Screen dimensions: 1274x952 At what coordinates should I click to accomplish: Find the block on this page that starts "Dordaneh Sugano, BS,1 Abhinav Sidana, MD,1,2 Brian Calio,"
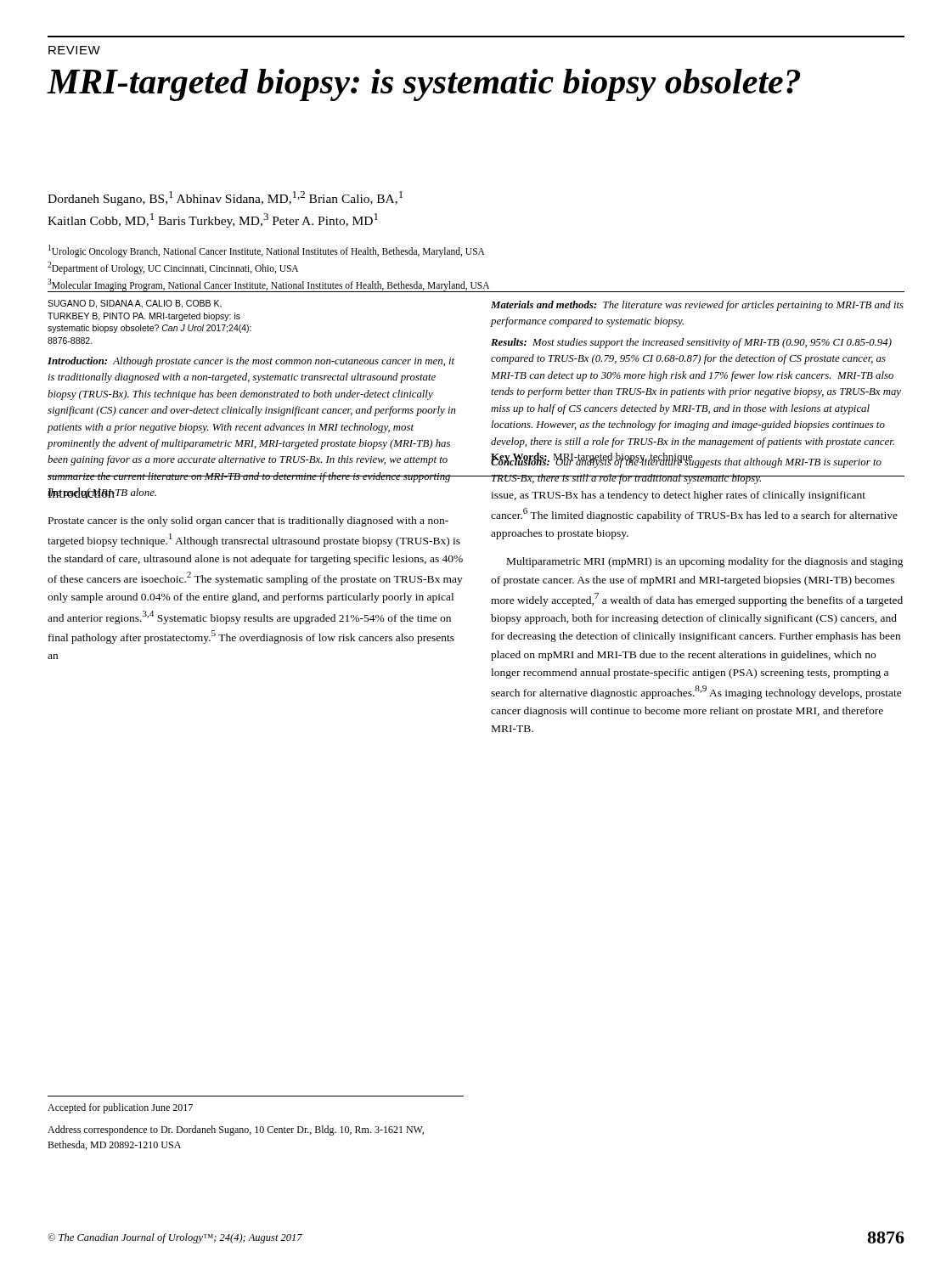(226, 208)
